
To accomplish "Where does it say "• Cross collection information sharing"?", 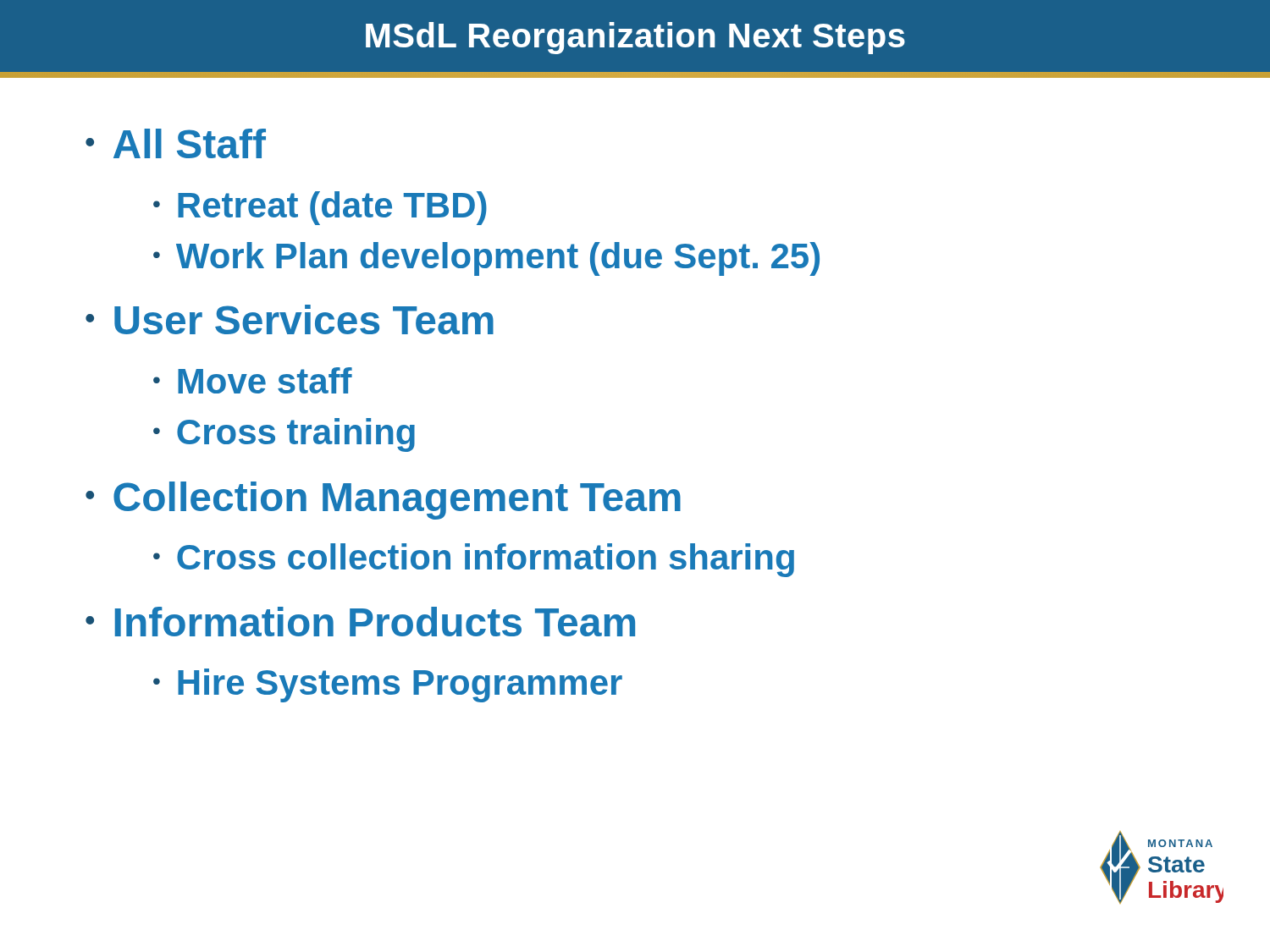I will click(474, 558).
